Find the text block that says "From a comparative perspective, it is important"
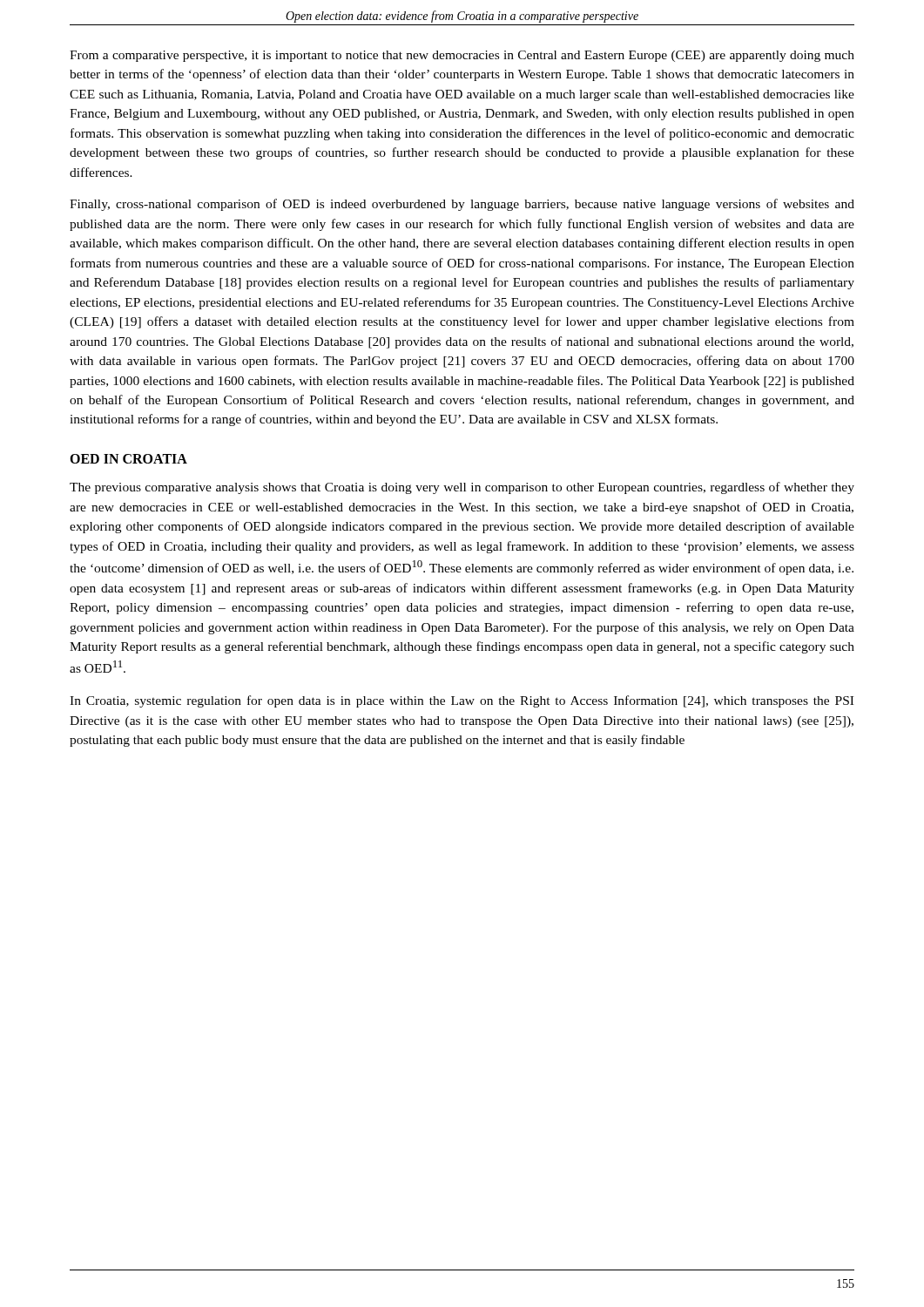The width and height of the screenshot is (924, 1307). point(462,113)
